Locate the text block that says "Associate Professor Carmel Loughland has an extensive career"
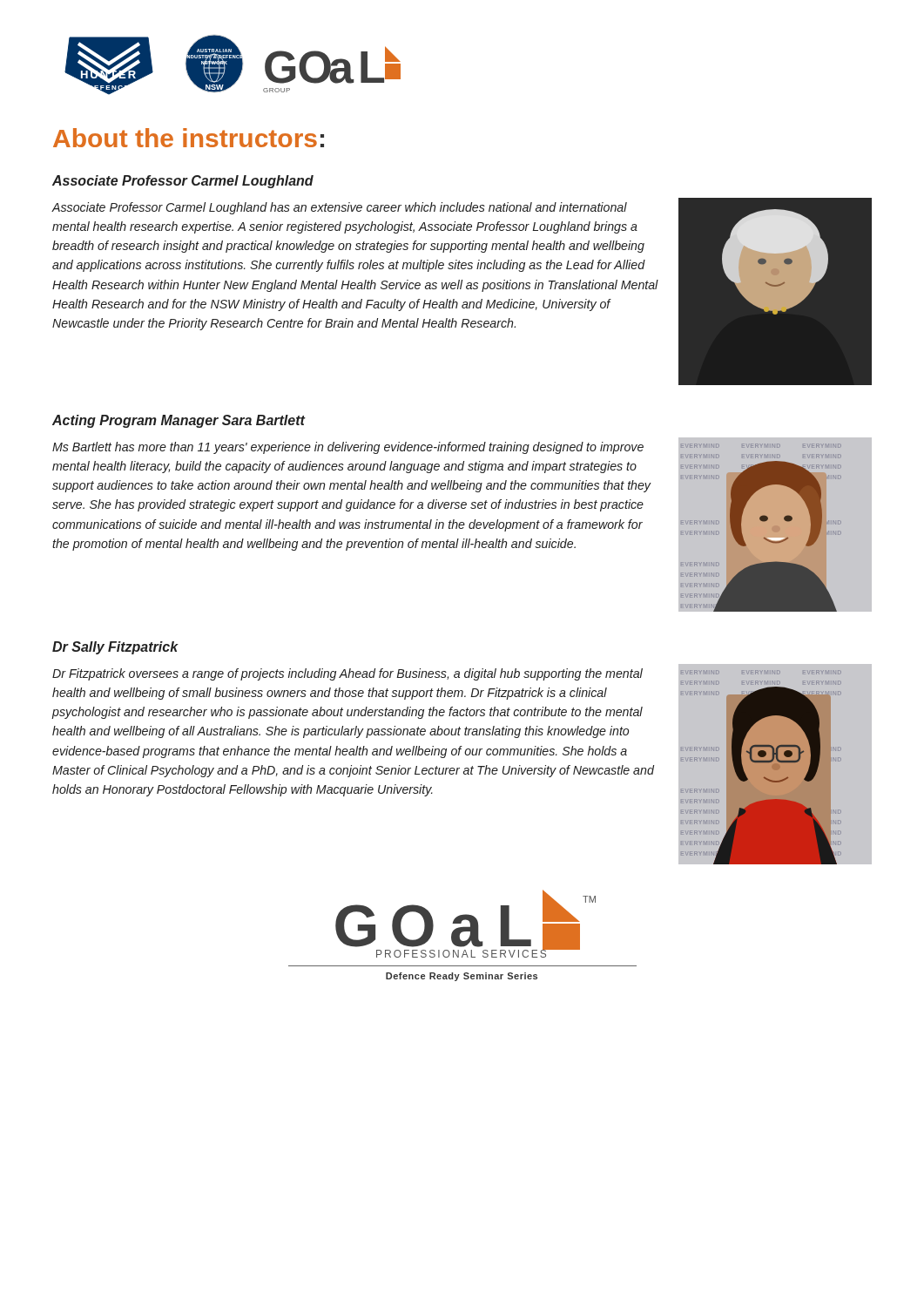 point(355,265)
